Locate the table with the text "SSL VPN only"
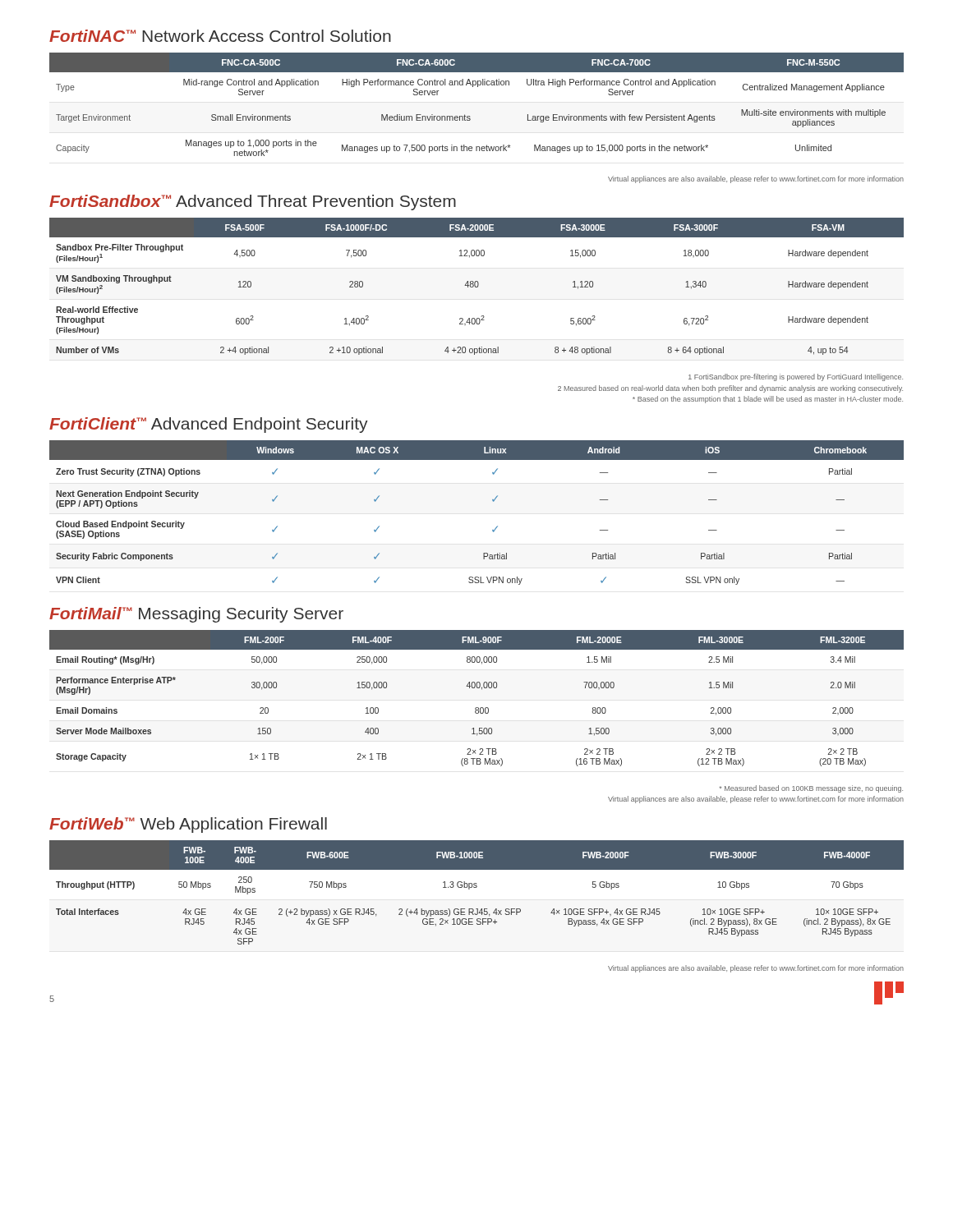Screen dimensions: 1232x953 pyautogui.click(x=476, y=516)
